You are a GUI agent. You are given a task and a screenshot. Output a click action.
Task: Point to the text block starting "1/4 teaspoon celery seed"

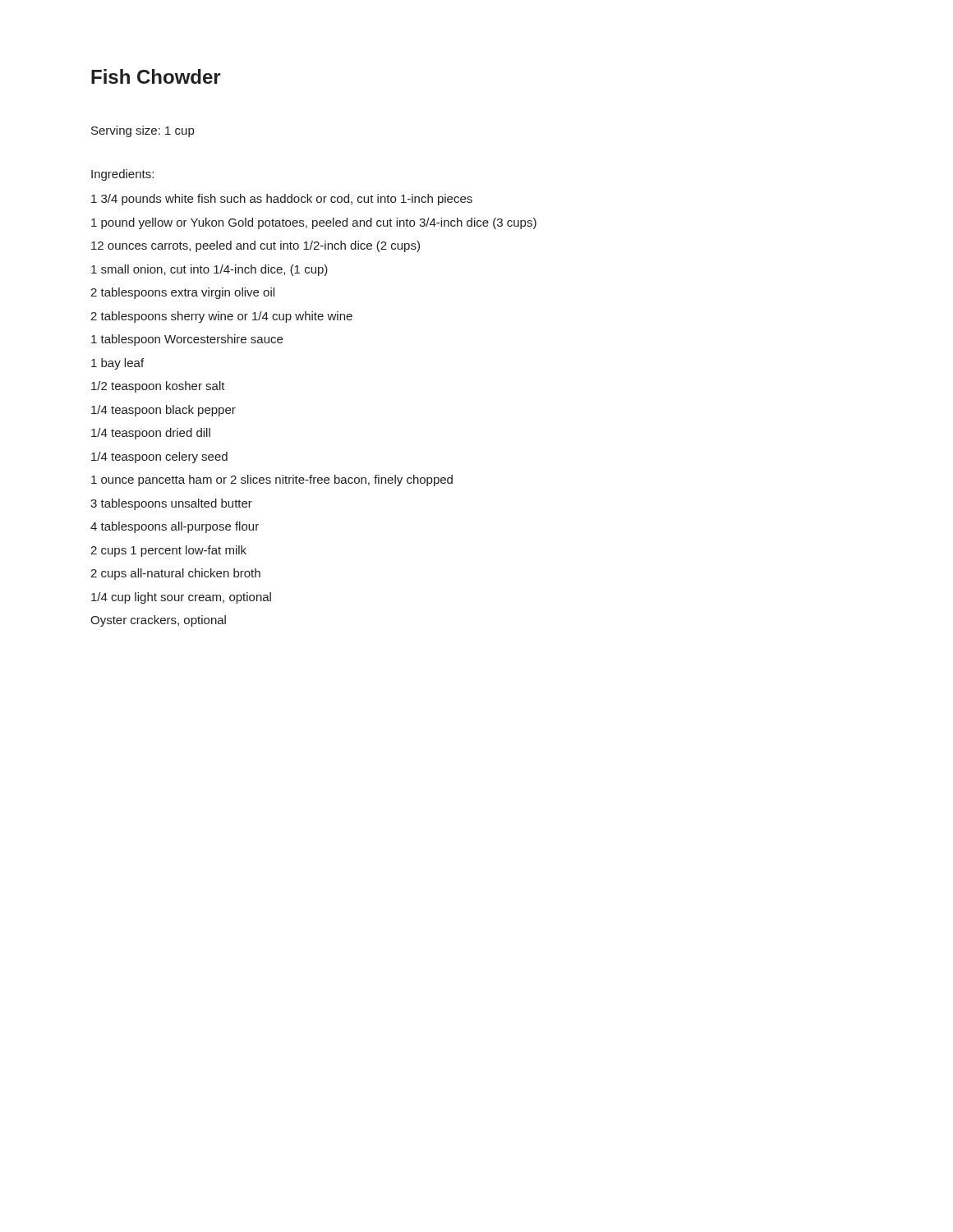(x=159, y=456)
